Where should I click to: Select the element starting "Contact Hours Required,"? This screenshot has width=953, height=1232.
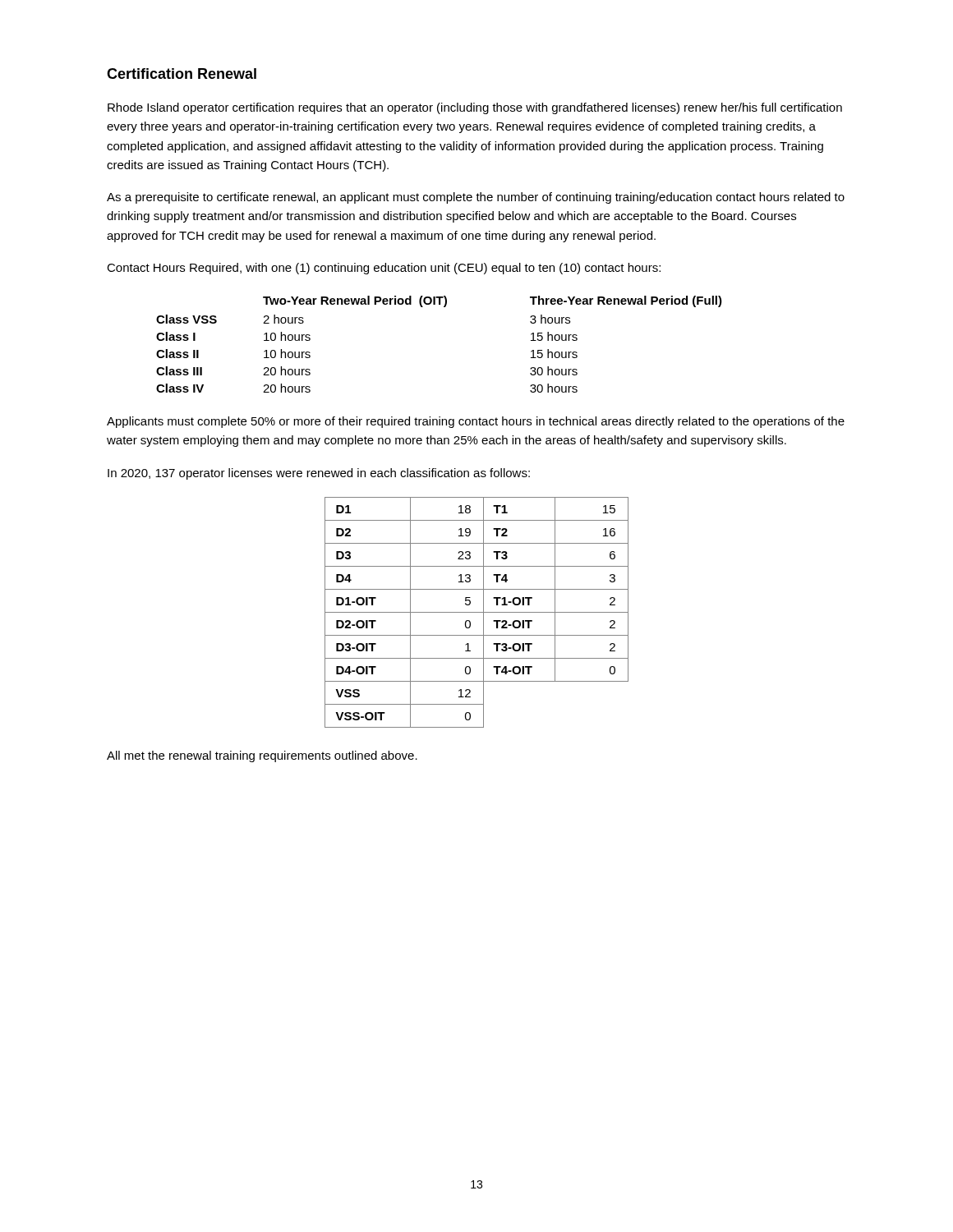click(x=384, y=267)
